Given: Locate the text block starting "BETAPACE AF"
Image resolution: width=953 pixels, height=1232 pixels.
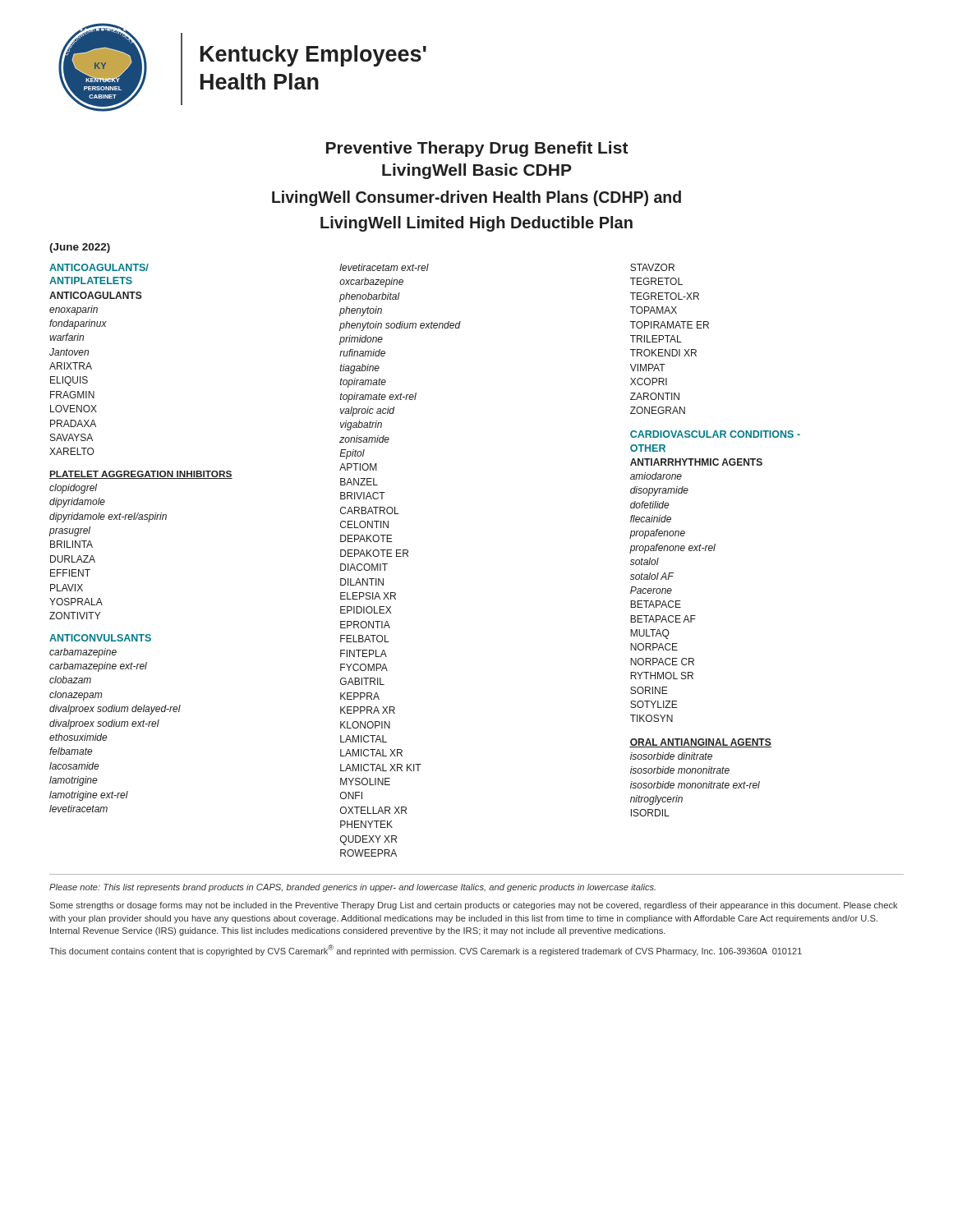Looking at the screenshot, I should tap(663, 619).
